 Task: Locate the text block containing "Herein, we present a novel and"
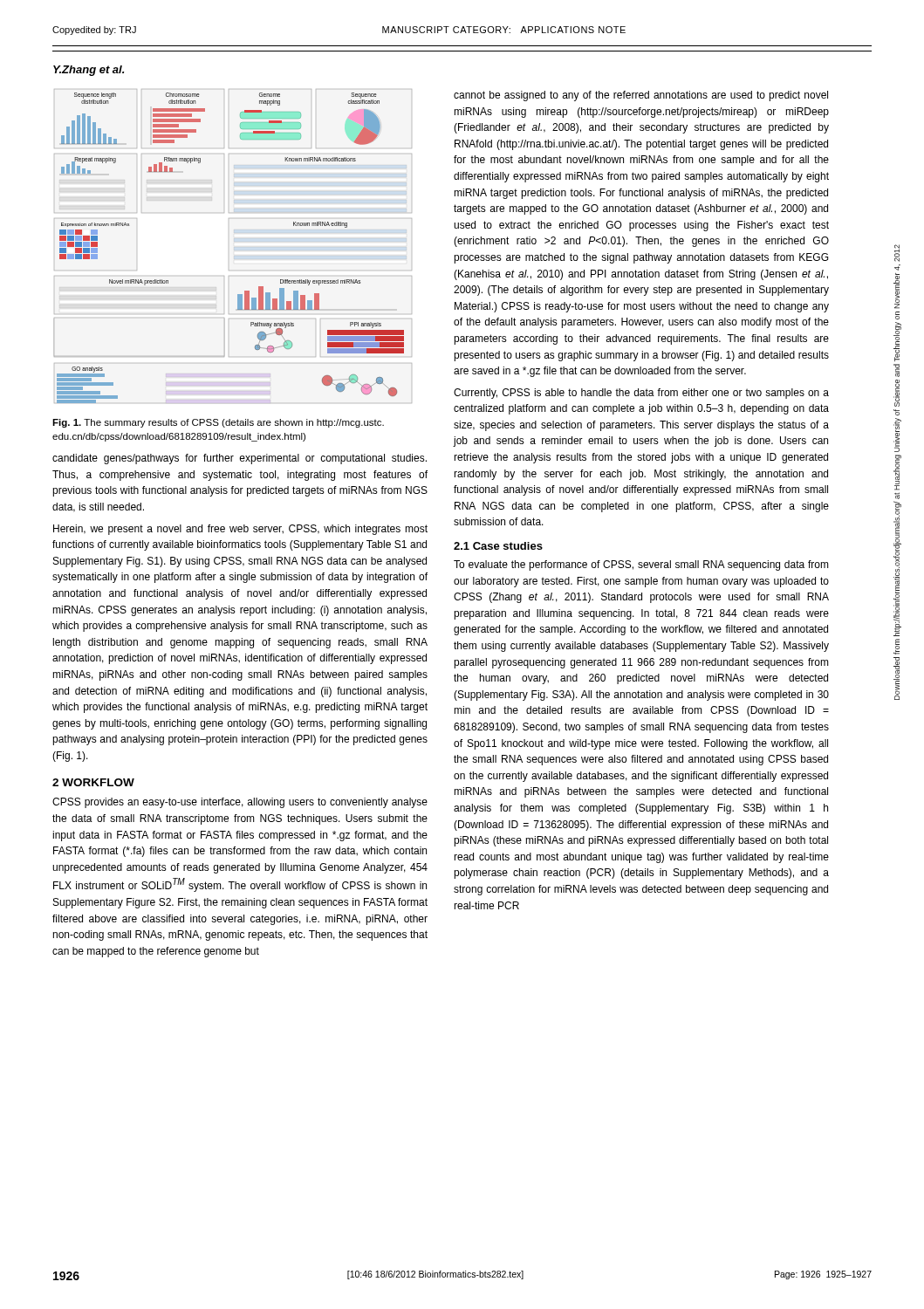[x=240, y=642]
